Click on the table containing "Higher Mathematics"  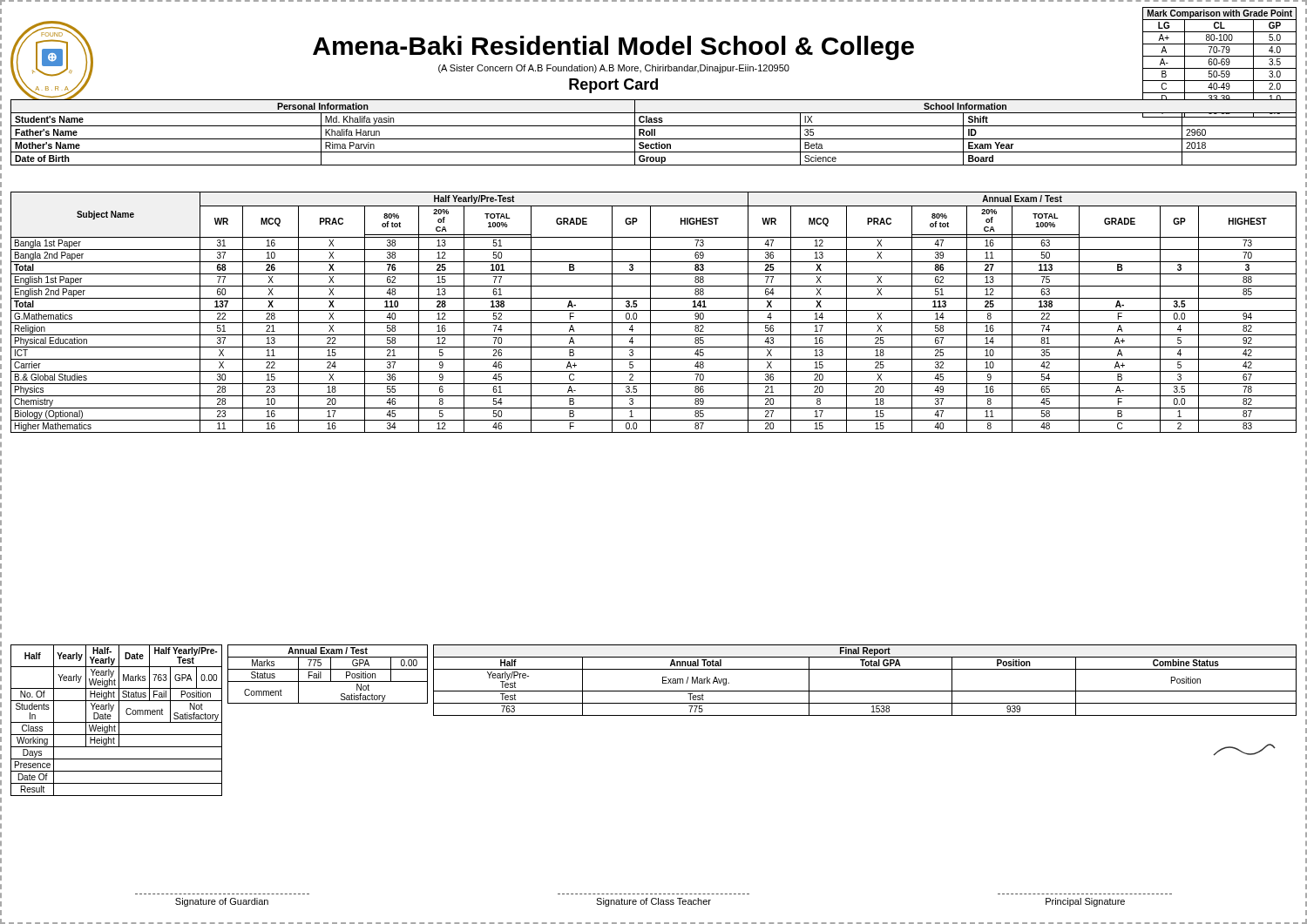(x=654, y=312)
